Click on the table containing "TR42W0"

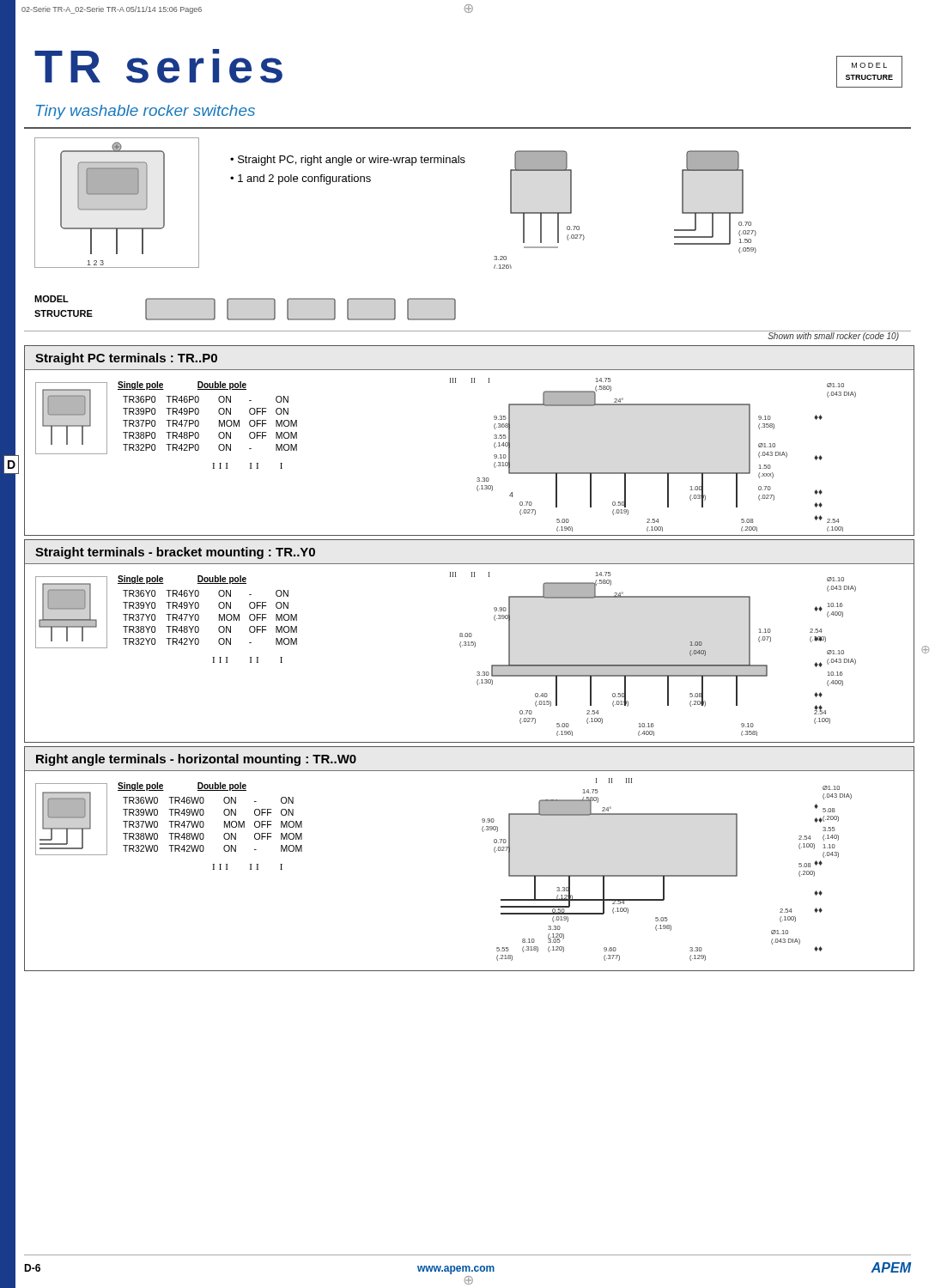coord(213,824)
